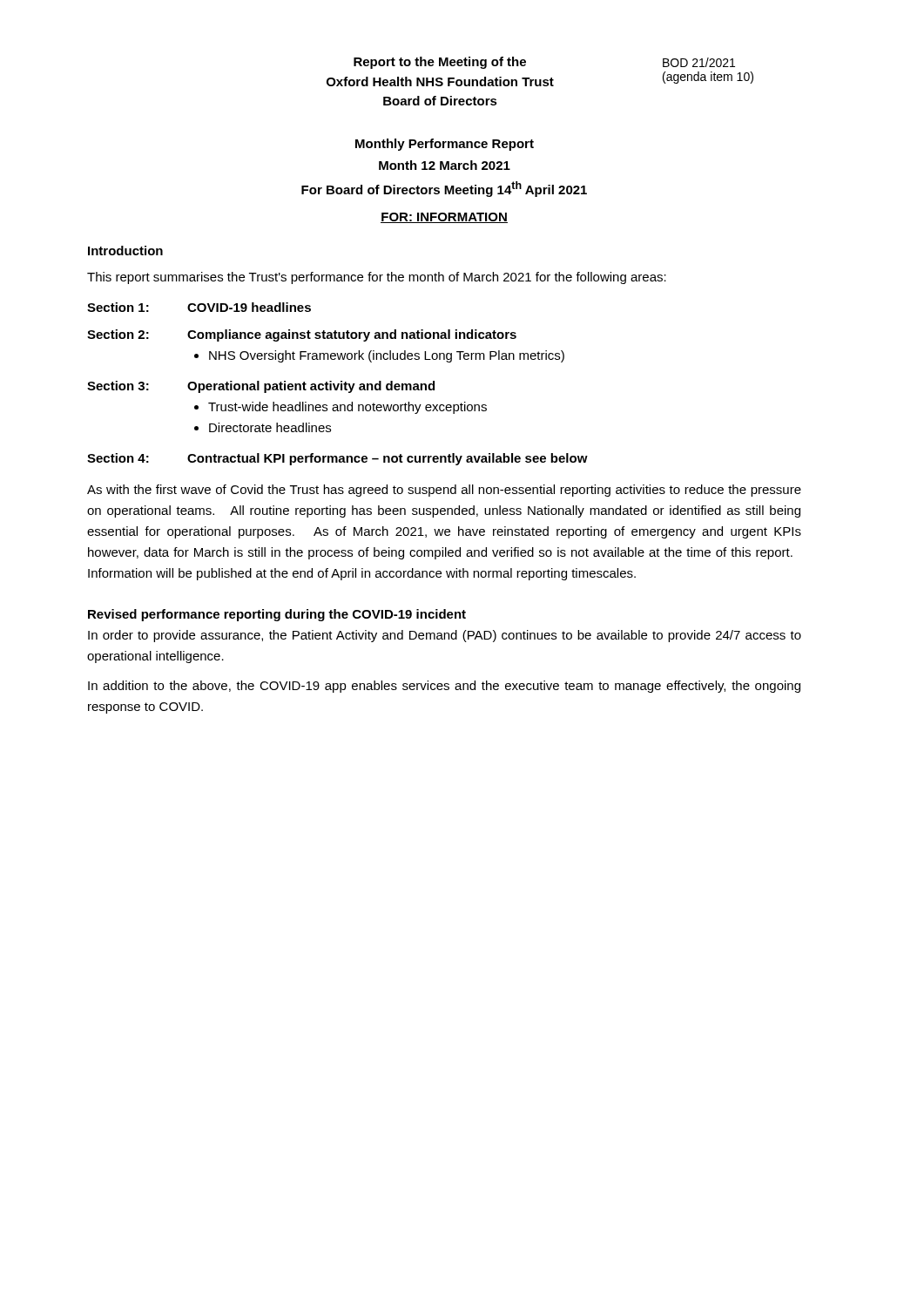This screenshot has height=1307, width=924.
Task: Click on the region starting "Section 2: Compliance against statutory and national indicators"
Action: tap(444, 334)
